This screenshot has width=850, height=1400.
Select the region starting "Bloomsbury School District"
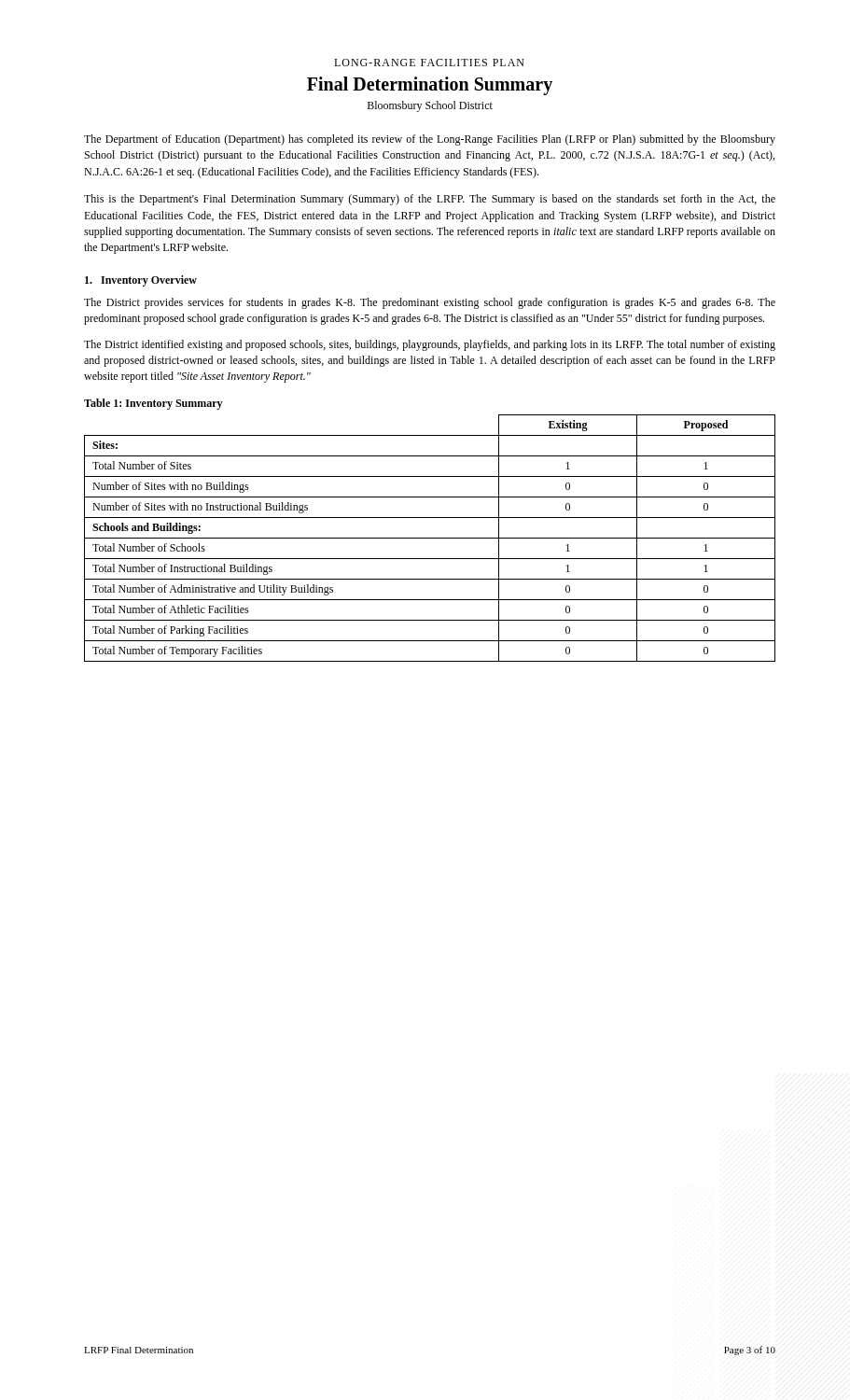pos(430,105)
